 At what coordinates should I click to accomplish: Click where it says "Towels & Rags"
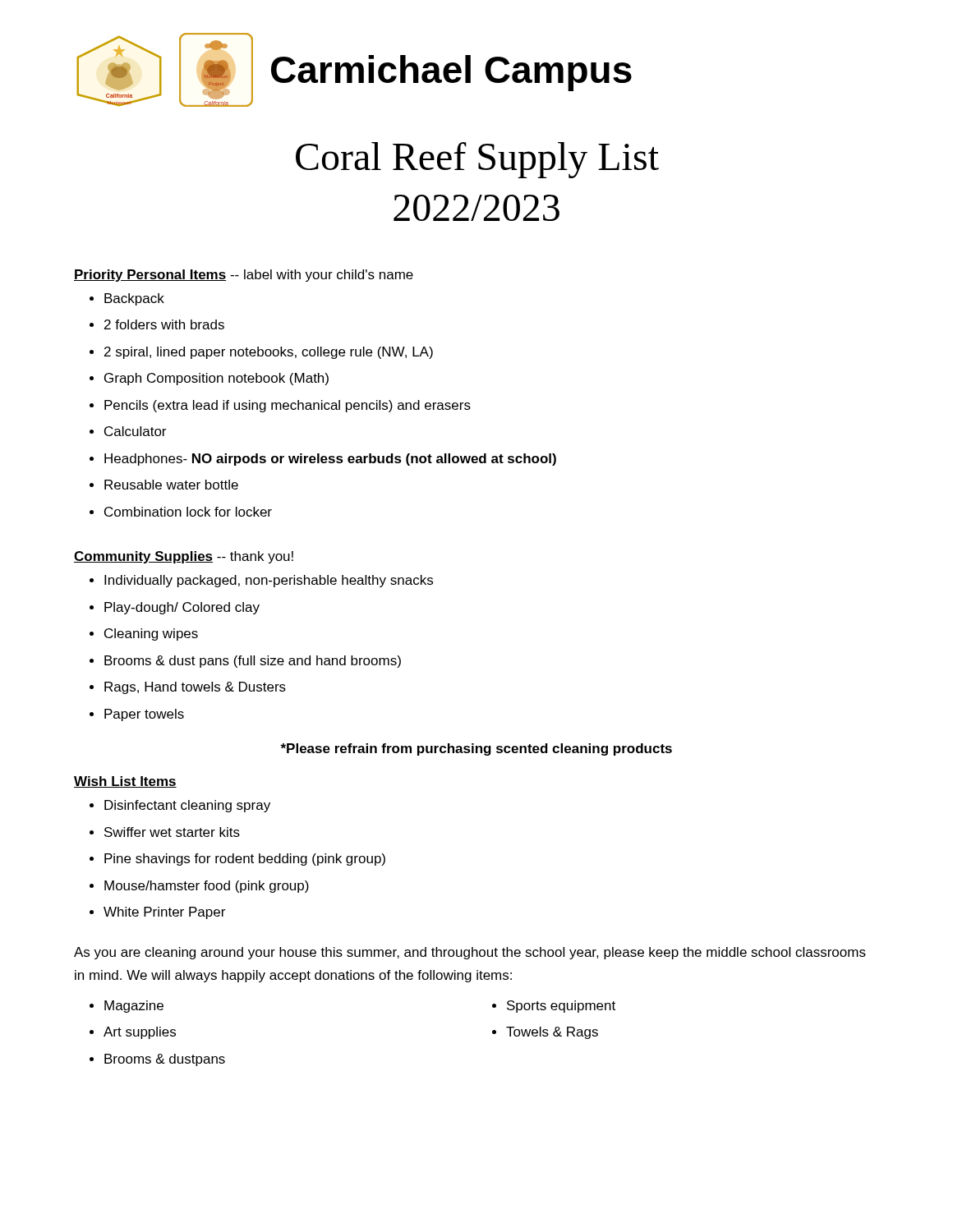click(x=545, y=1033)
